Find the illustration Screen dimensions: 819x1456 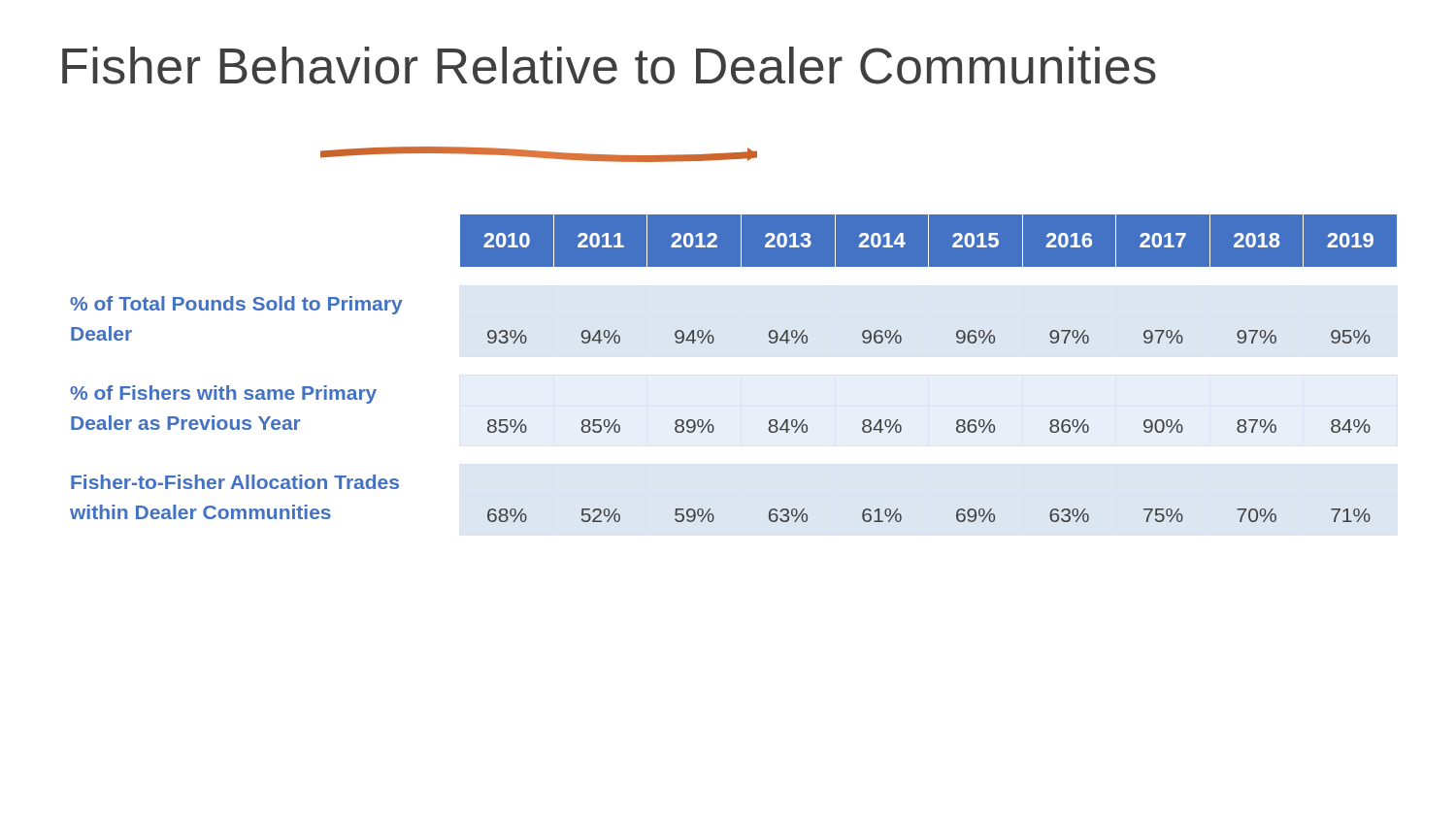pos(539,154)
